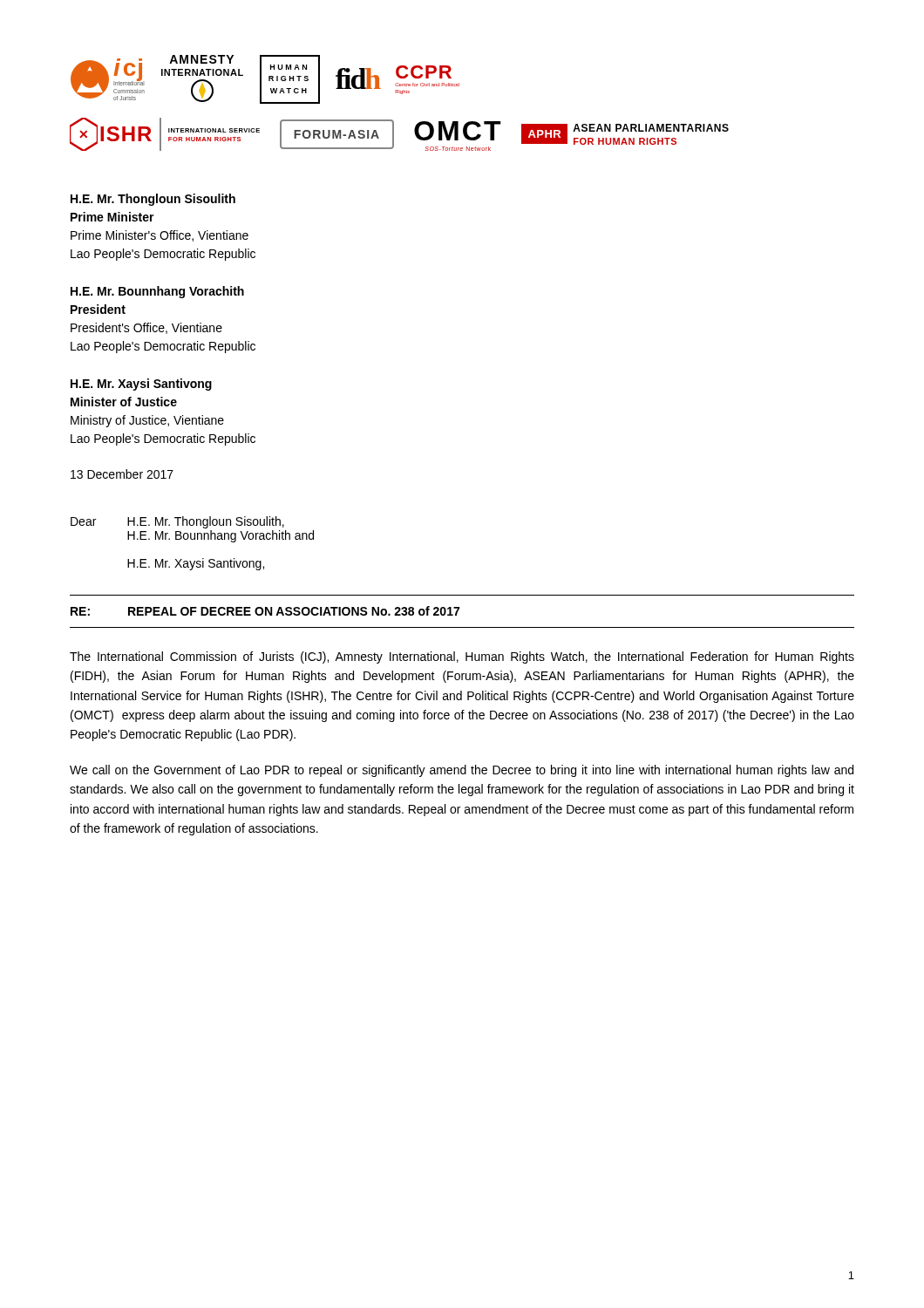
Task: Locate the element starting "H.E. Mr. Bounnhang Vorachith President"
Action: [x=157, y=292]
